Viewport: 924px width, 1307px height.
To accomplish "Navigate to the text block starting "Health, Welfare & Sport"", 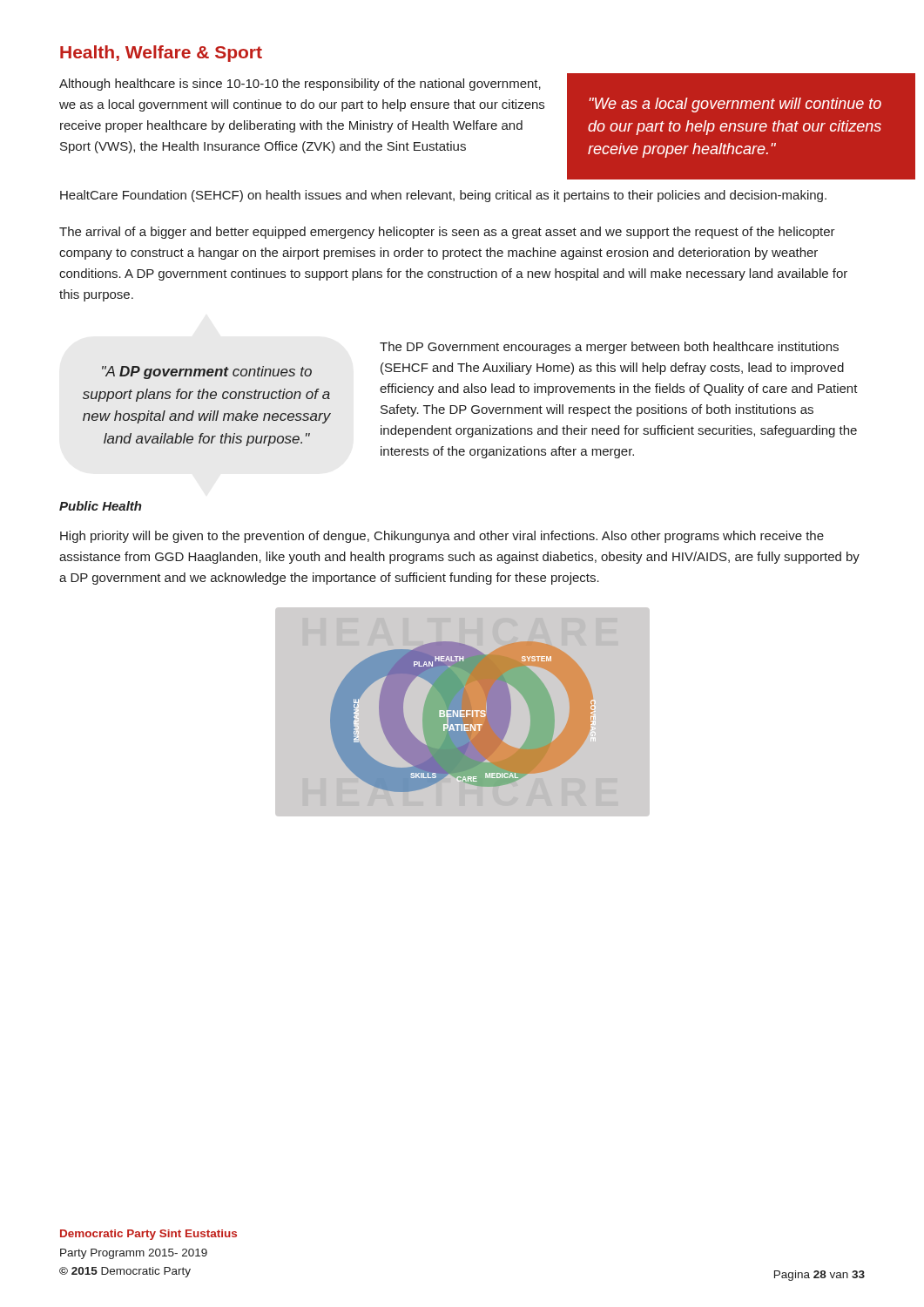I will [x=161, y=52].
